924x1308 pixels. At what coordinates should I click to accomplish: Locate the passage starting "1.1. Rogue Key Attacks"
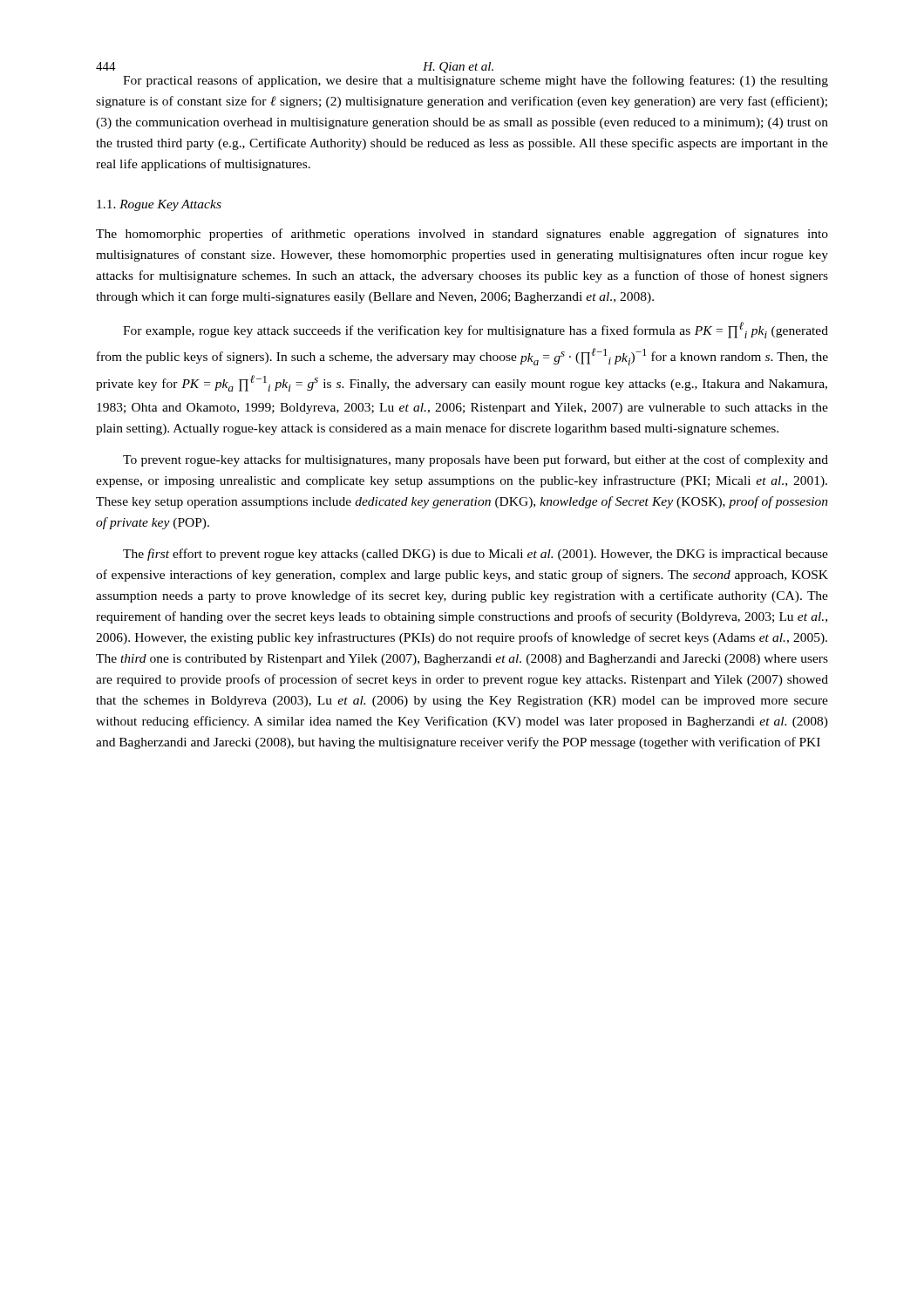[x=159, y=205]
